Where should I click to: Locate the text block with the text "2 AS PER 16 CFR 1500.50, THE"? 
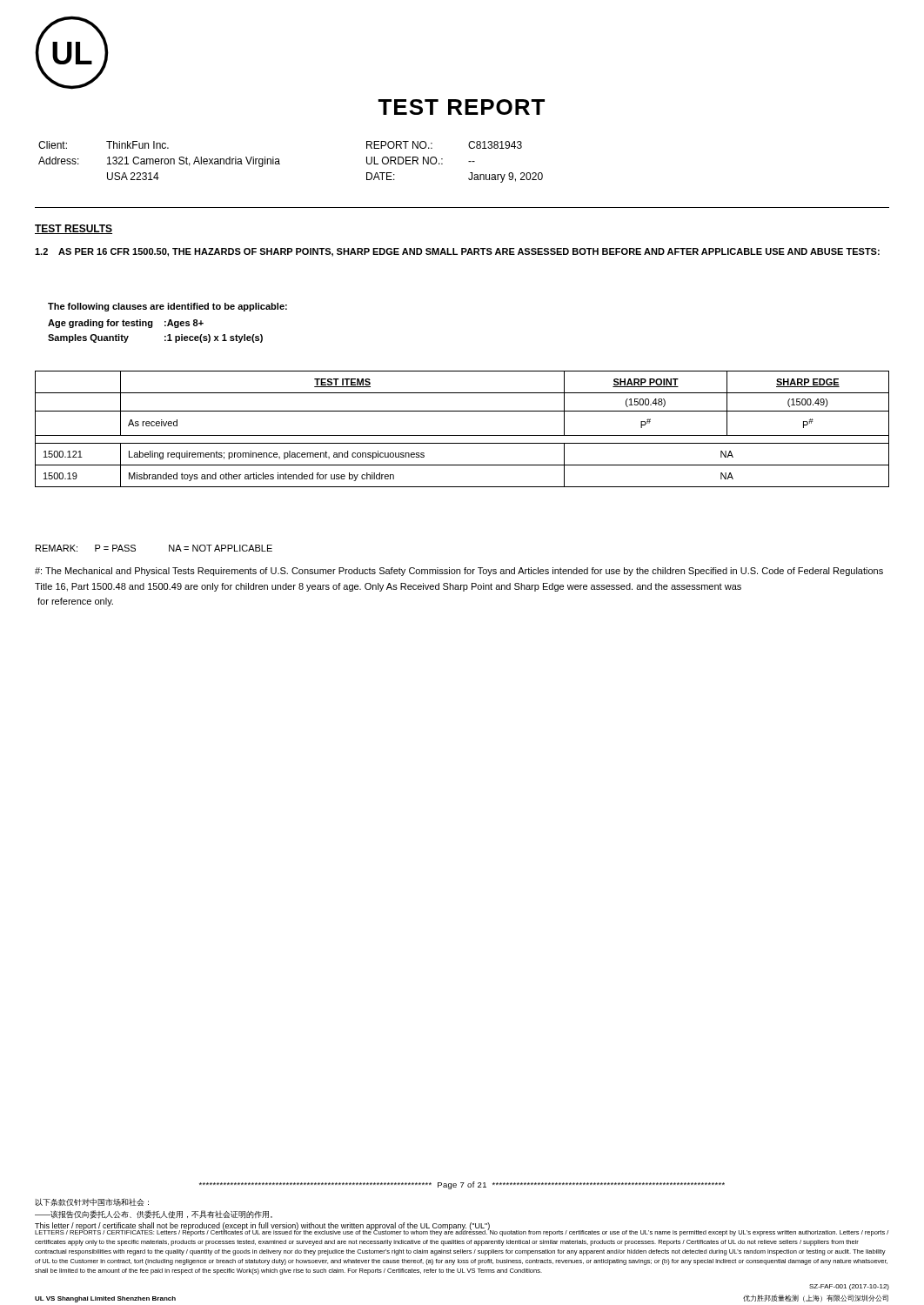coord(458,251)
